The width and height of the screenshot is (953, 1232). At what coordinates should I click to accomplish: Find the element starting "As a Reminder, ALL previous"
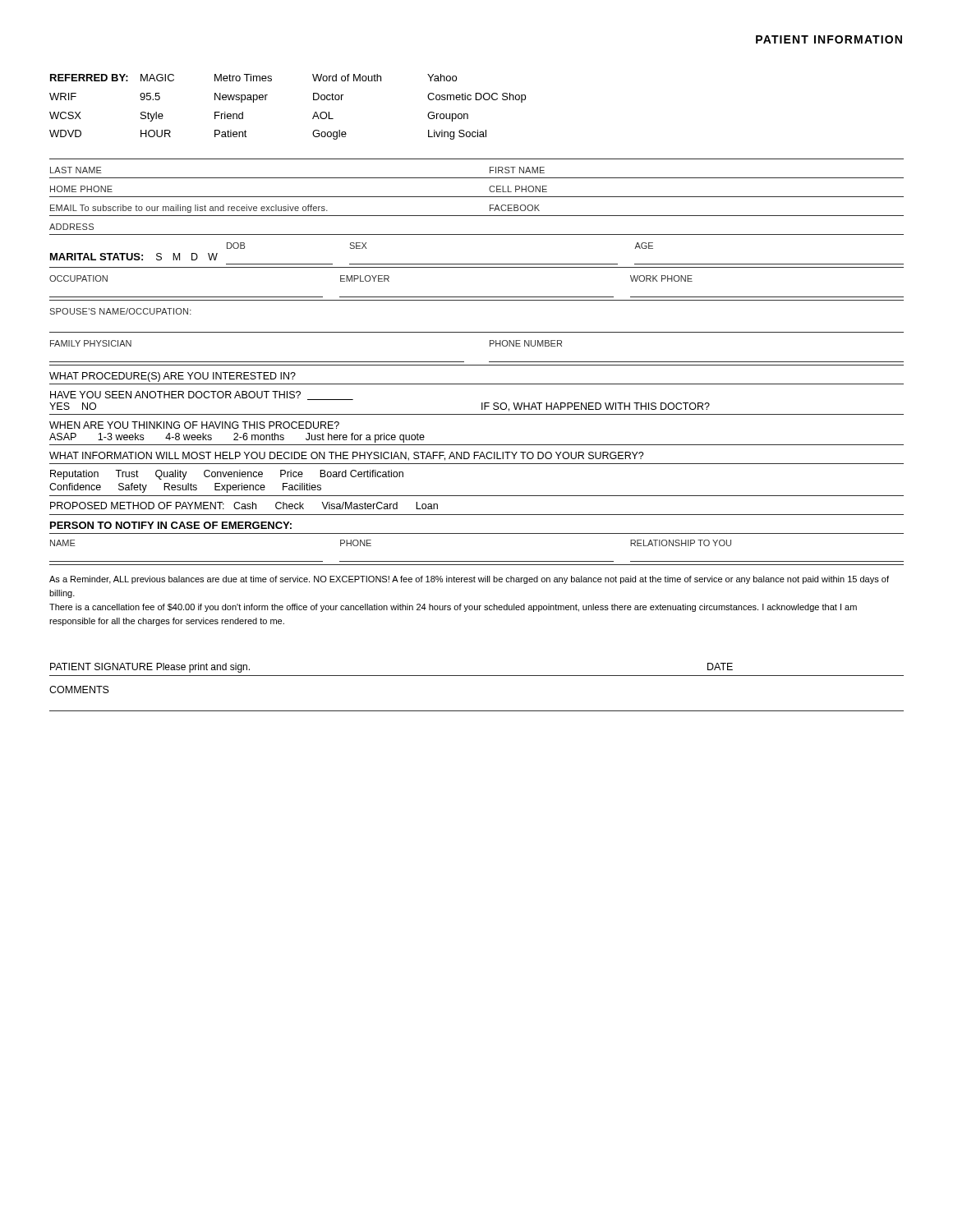click(x=469, y=600)
